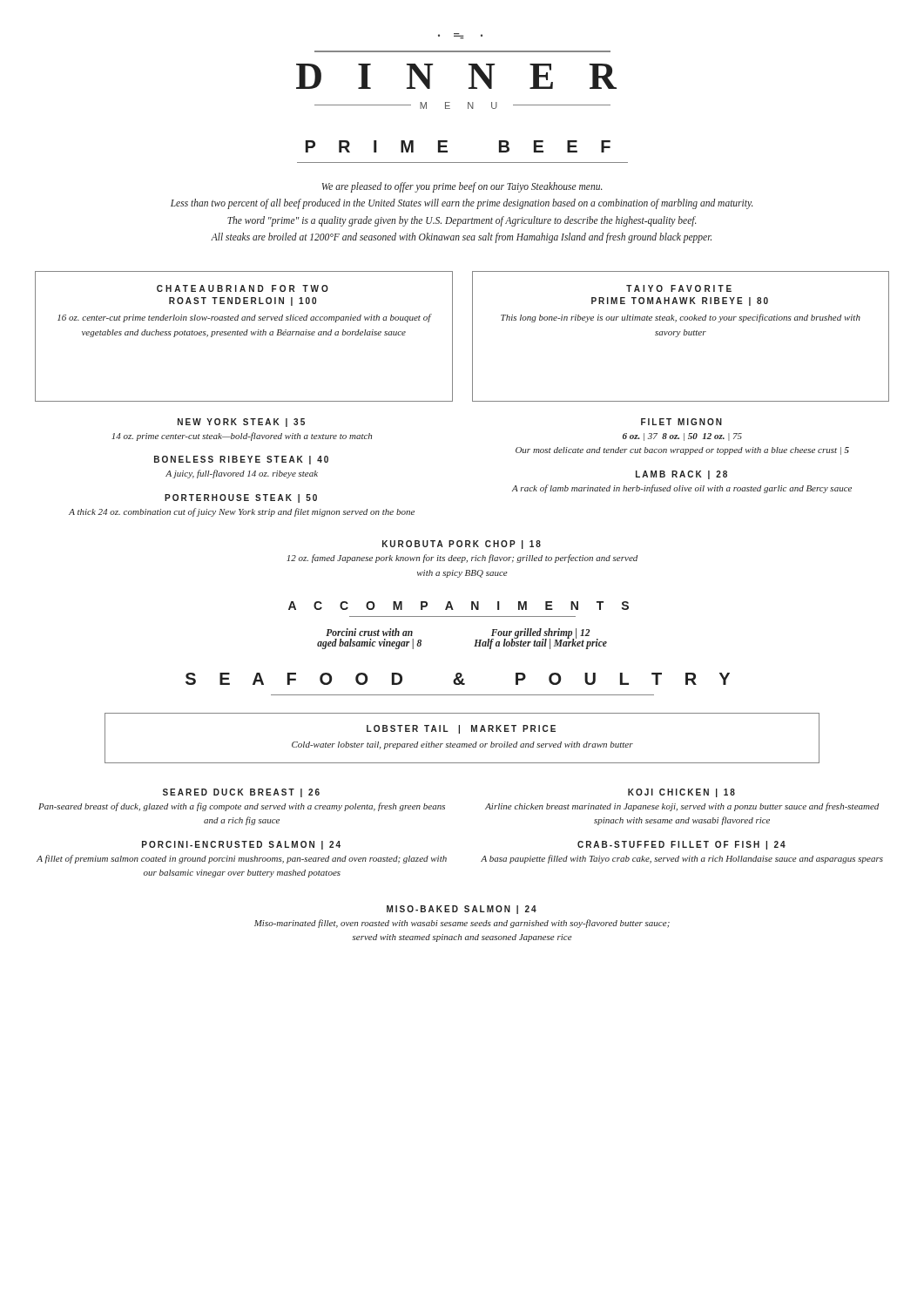Navigate to the text block starting "PORCINI-ENCRUSTED SALMON | 24 A fillet of"

pos(242,860)
